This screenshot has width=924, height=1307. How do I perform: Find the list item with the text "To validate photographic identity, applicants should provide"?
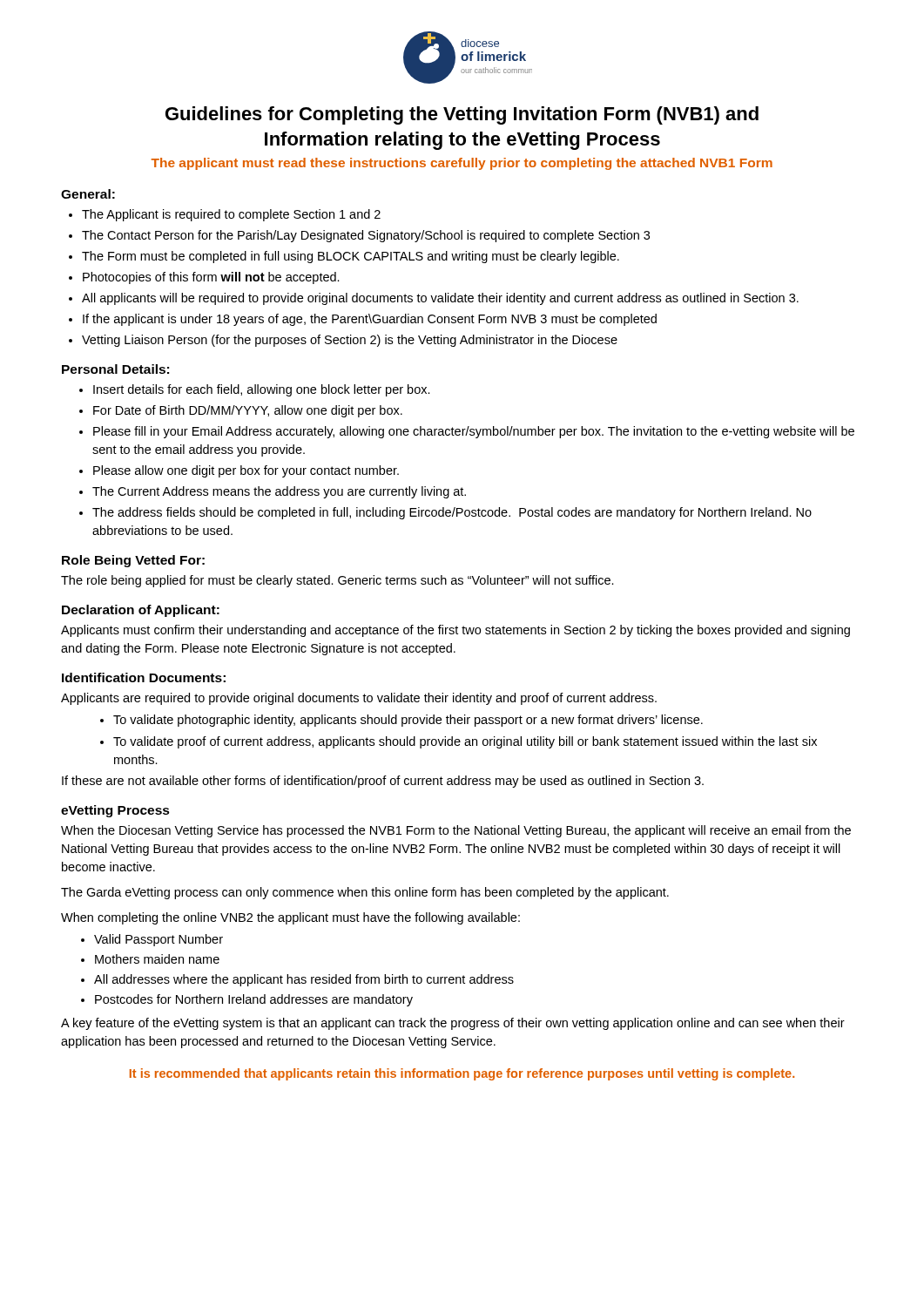pyautogui.click(x=408, y=720)
